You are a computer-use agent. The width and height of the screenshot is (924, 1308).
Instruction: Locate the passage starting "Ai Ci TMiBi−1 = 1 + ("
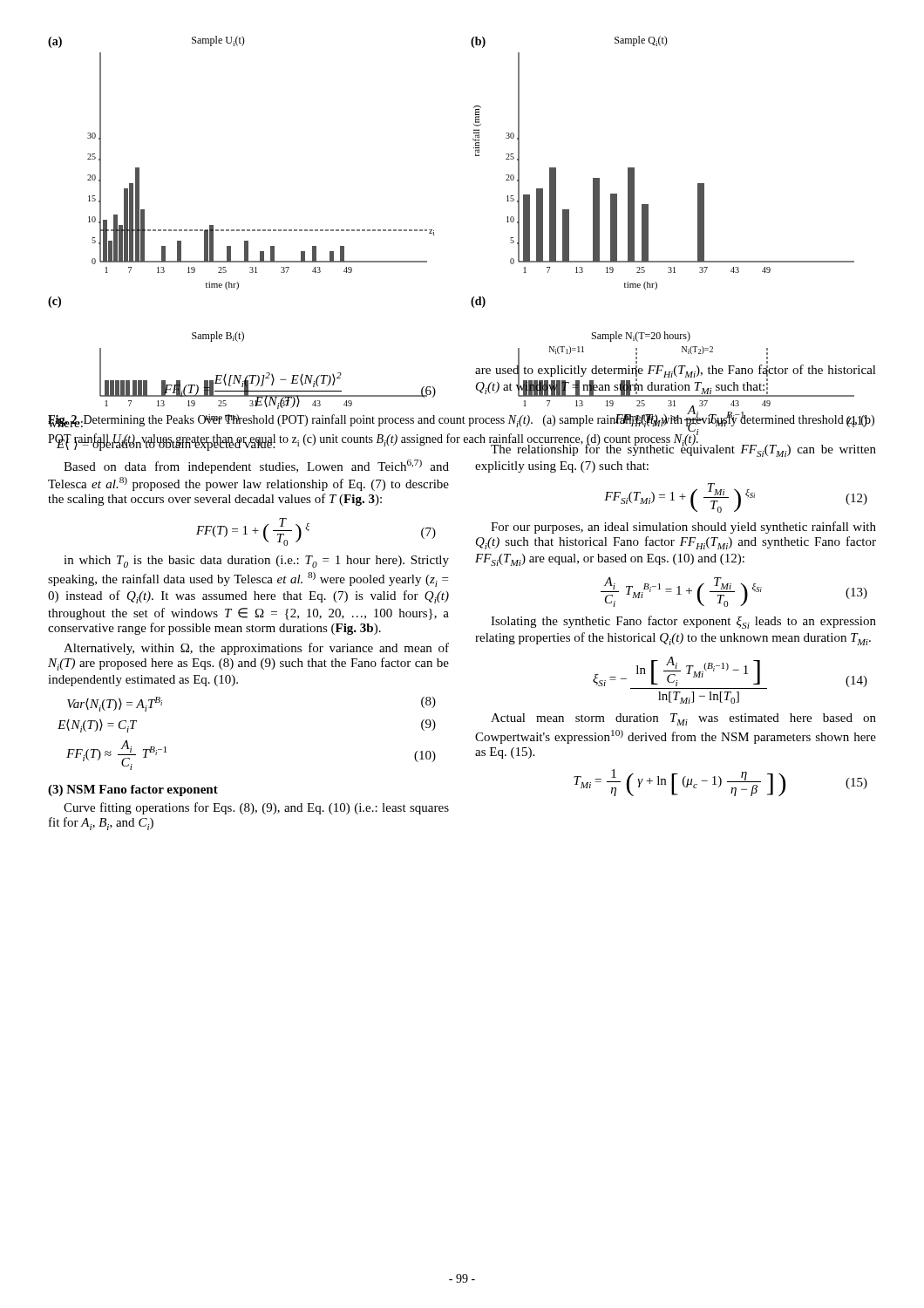click(x=734, y=592)
